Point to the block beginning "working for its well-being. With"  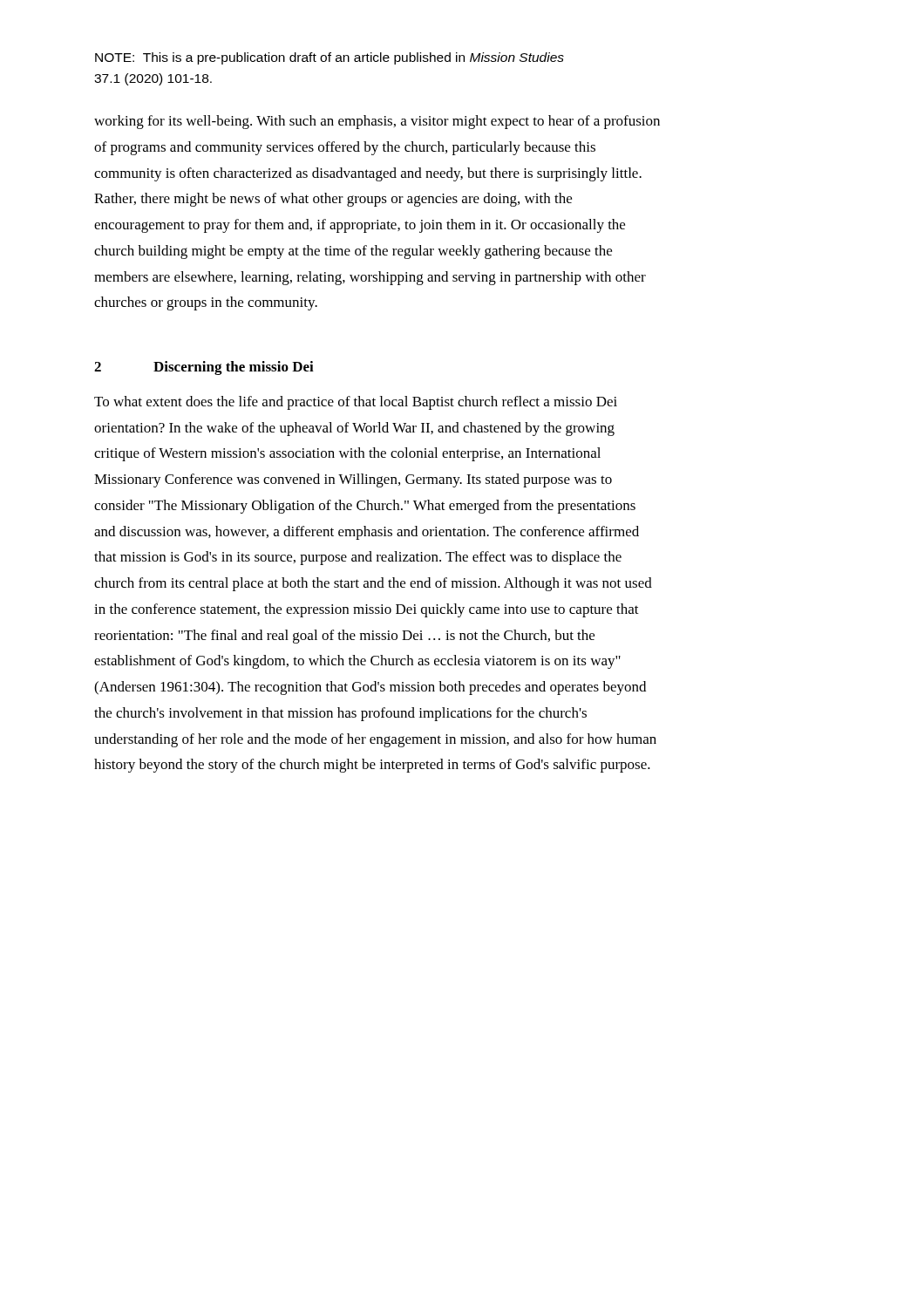point(462,212)
